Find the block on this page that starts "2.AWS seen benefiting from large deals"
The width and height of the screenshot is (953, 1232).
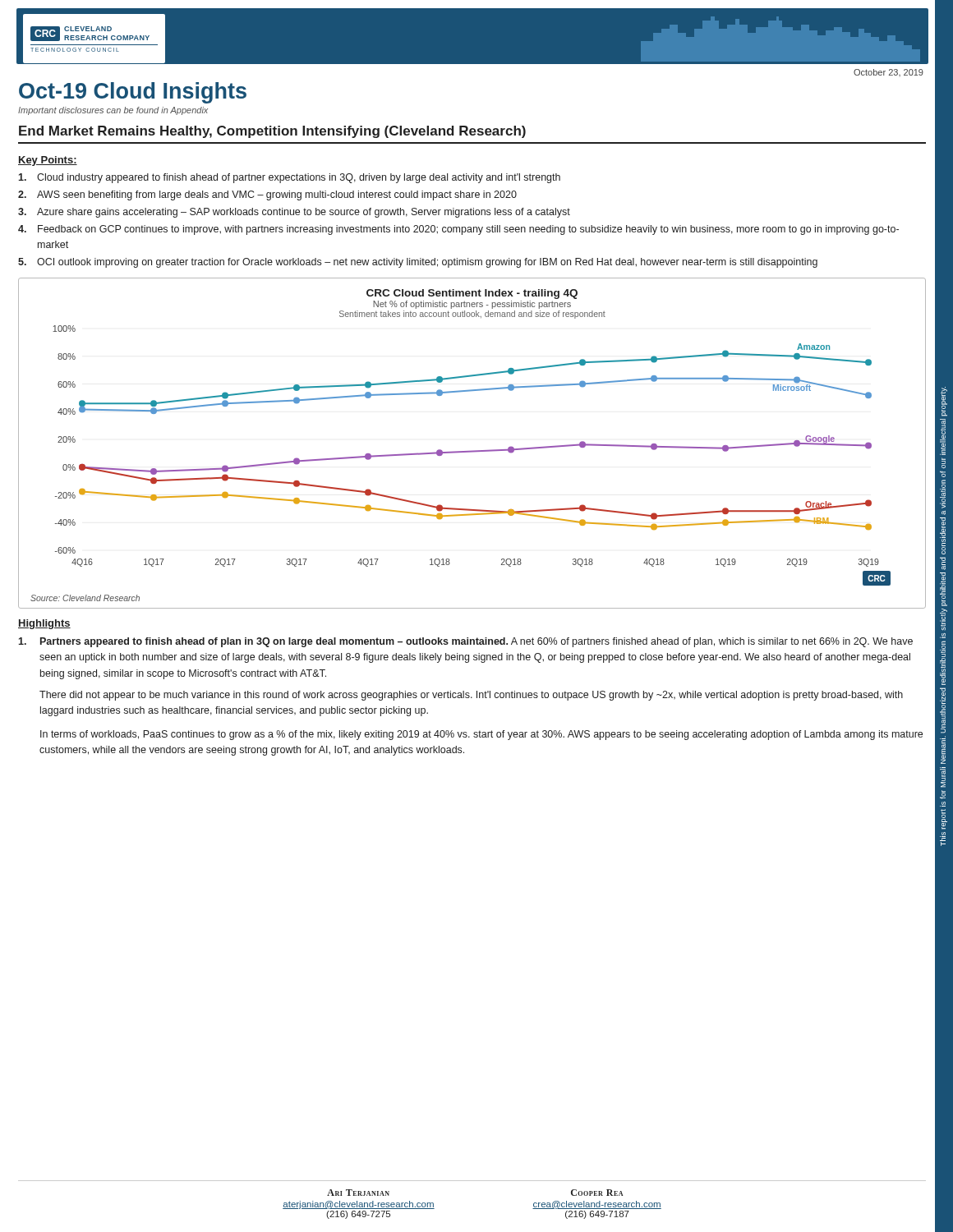point(267,195)
